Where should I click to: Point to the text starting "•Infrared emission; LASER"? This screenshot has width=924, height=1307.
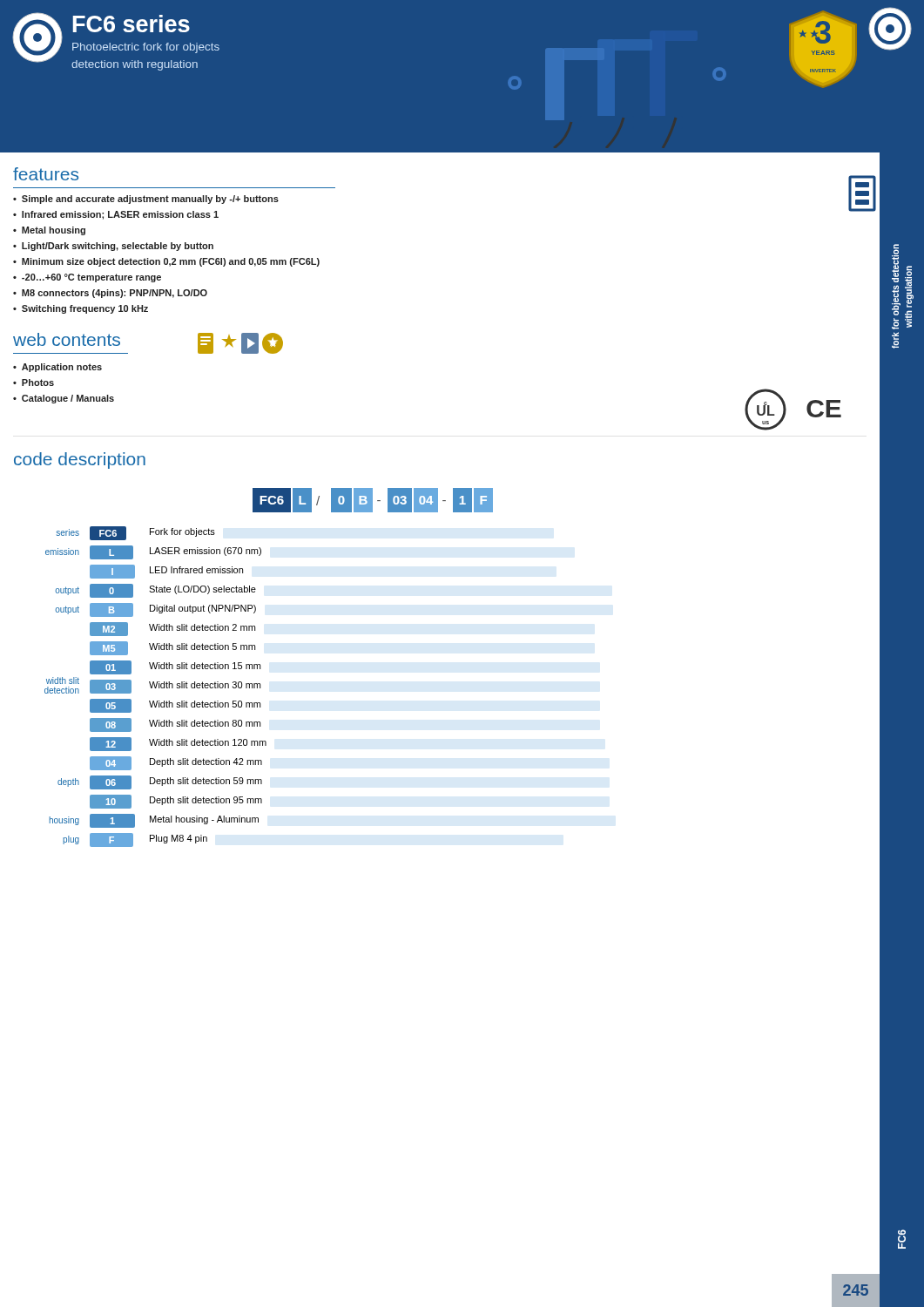116,214
